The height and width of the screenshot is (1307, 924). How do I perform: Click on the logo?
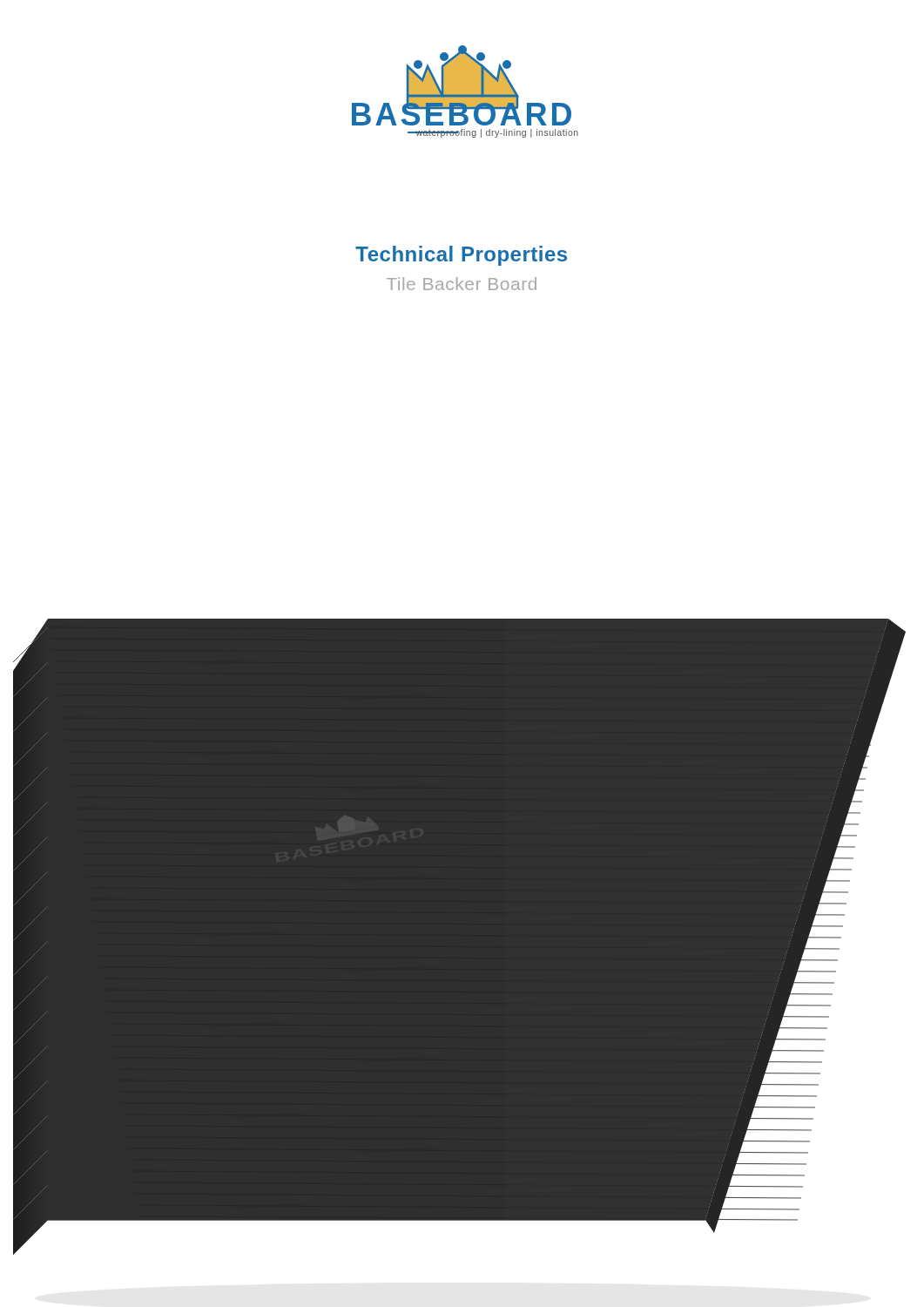[462, 90]
